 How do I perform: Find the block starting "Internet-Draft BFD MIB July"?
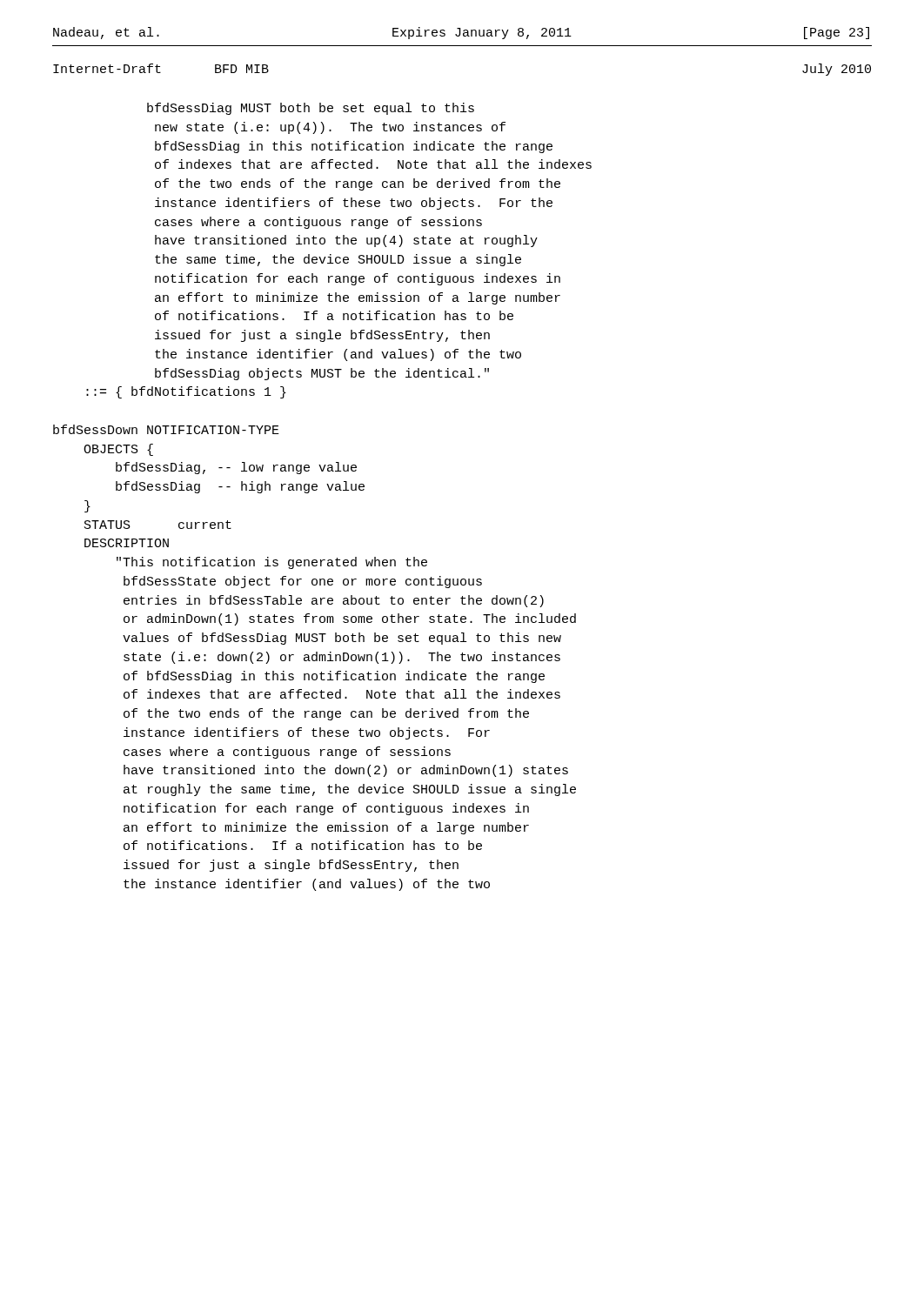(103, 69)
